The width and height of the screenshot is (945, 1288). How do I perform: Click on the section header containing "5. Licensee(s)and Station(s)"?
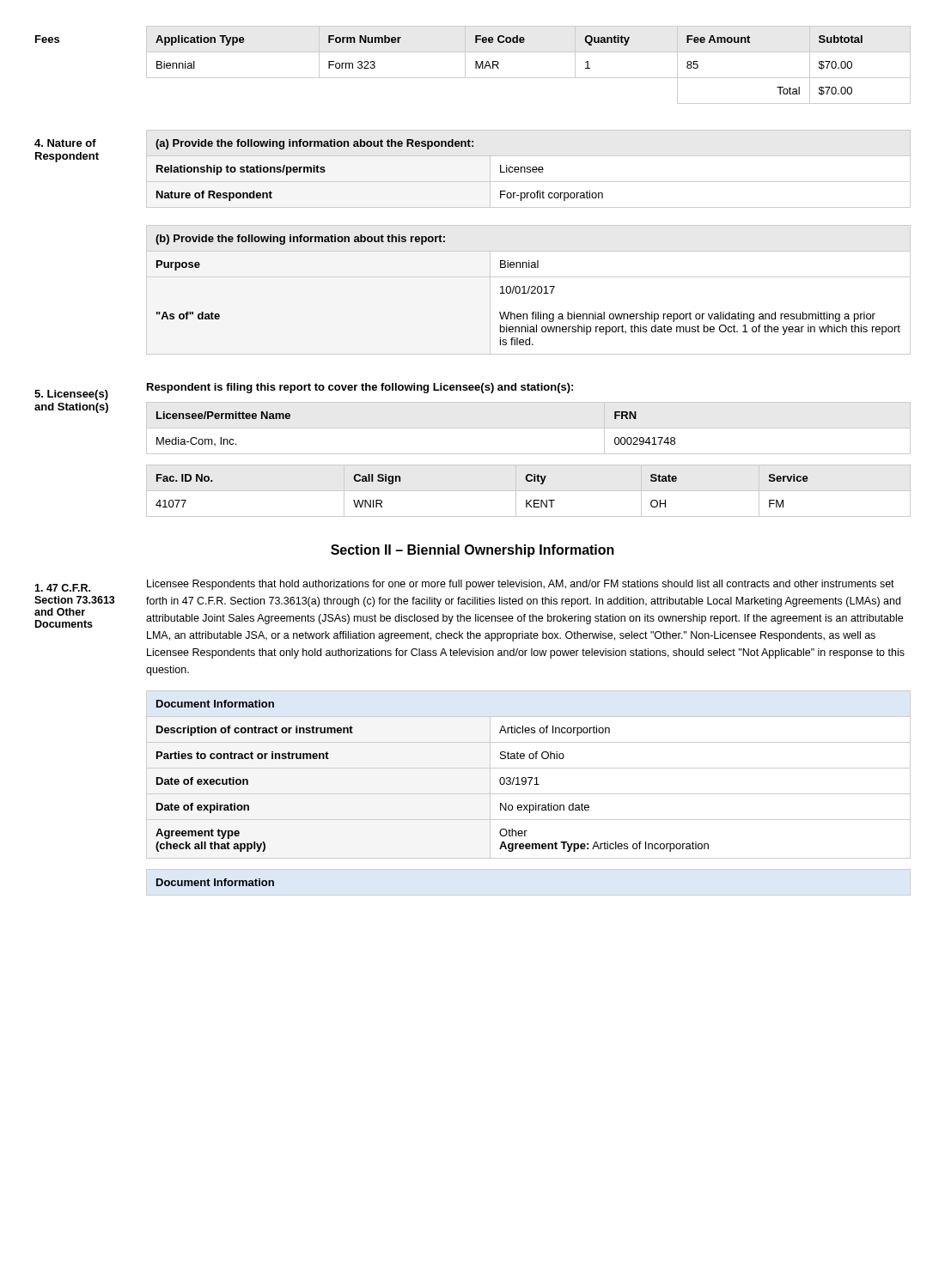pyautogui.click(x=72, y=400)
